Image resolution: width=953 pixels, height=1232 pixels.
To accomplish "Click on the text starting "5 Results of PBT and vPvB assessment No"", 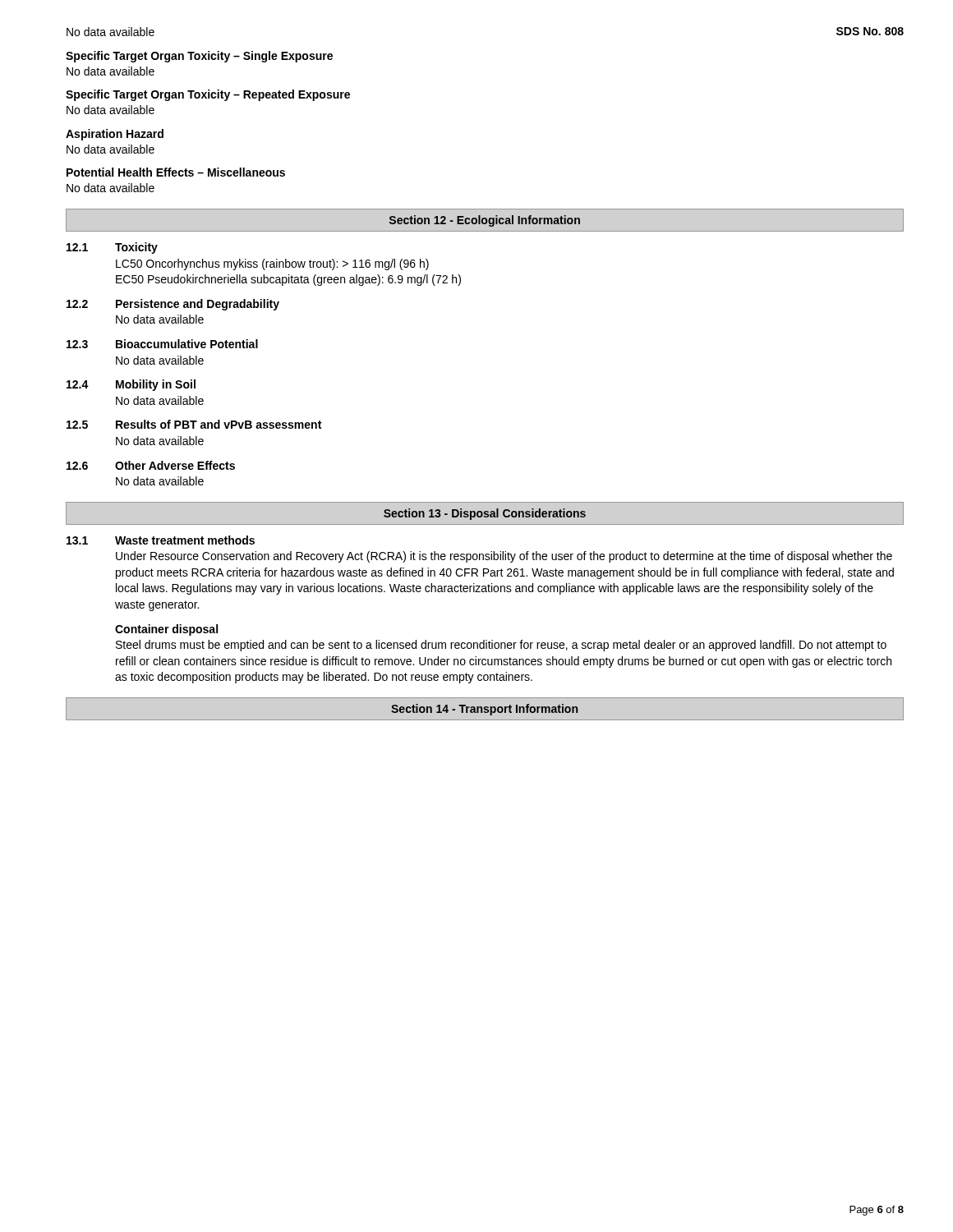I will click(194, 424).
